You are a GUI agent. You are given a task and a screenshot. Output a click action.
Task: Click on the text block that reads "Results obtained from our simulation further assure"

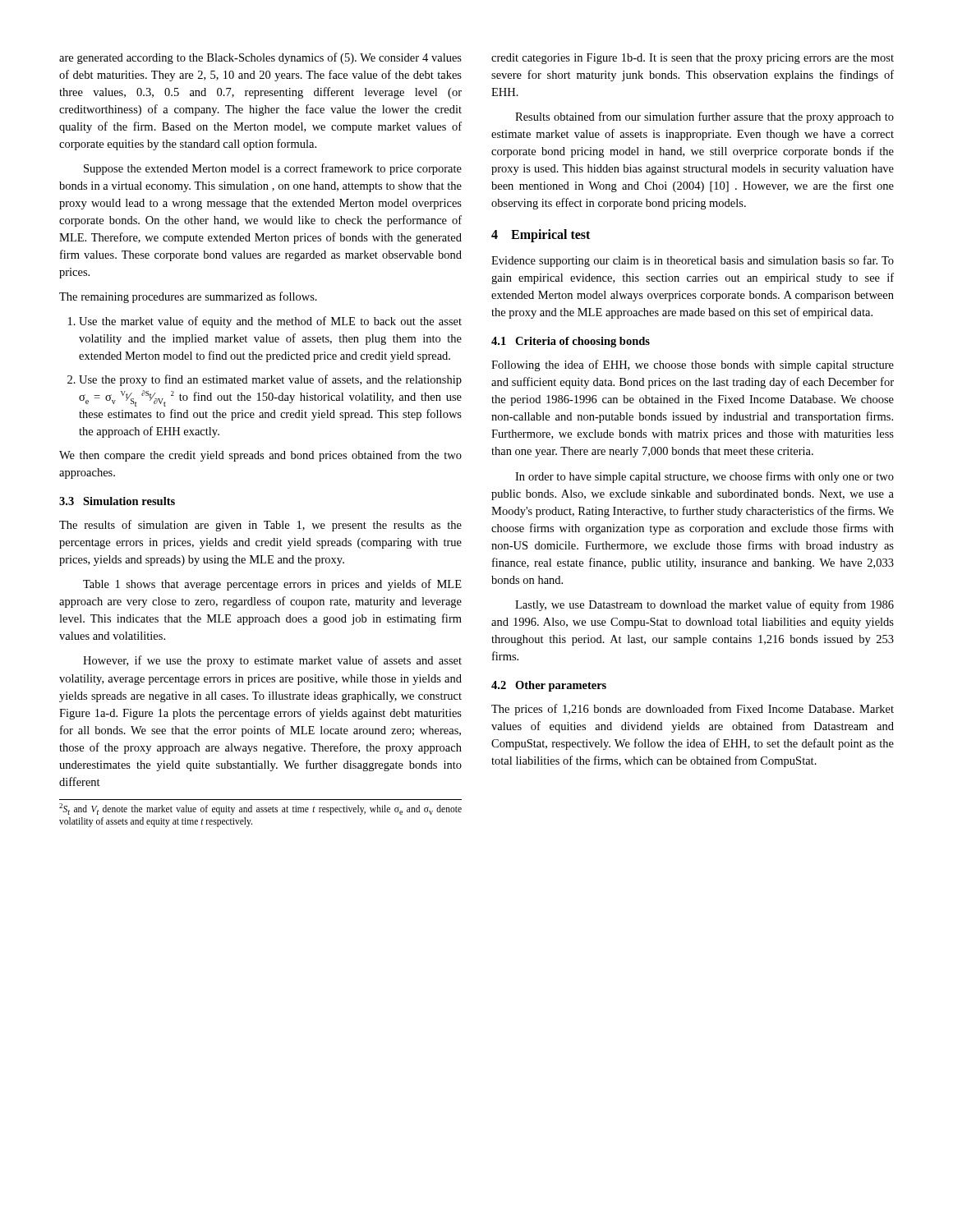693,160
